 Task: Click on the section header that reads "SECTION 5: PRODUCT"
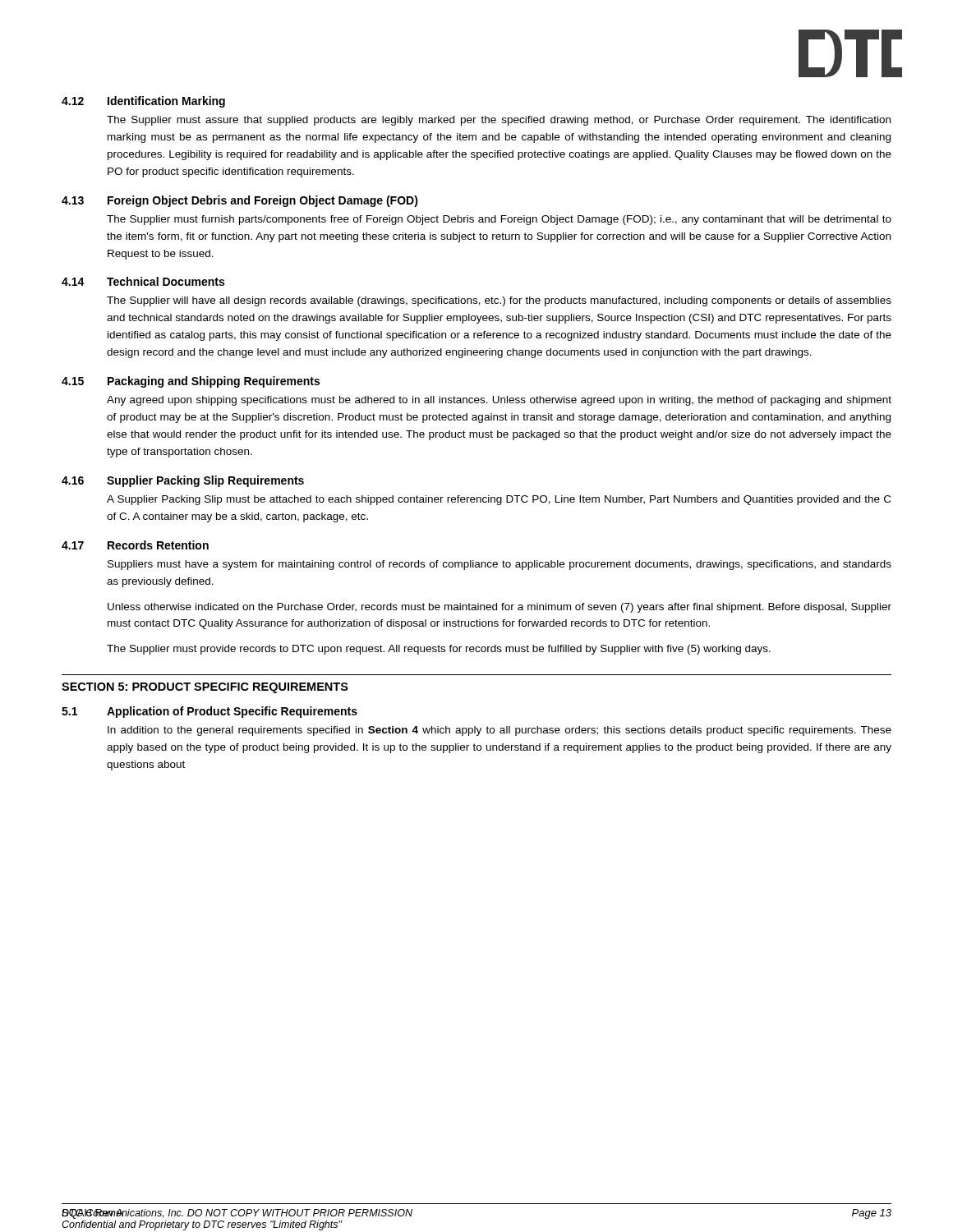(x=205, y=687)
